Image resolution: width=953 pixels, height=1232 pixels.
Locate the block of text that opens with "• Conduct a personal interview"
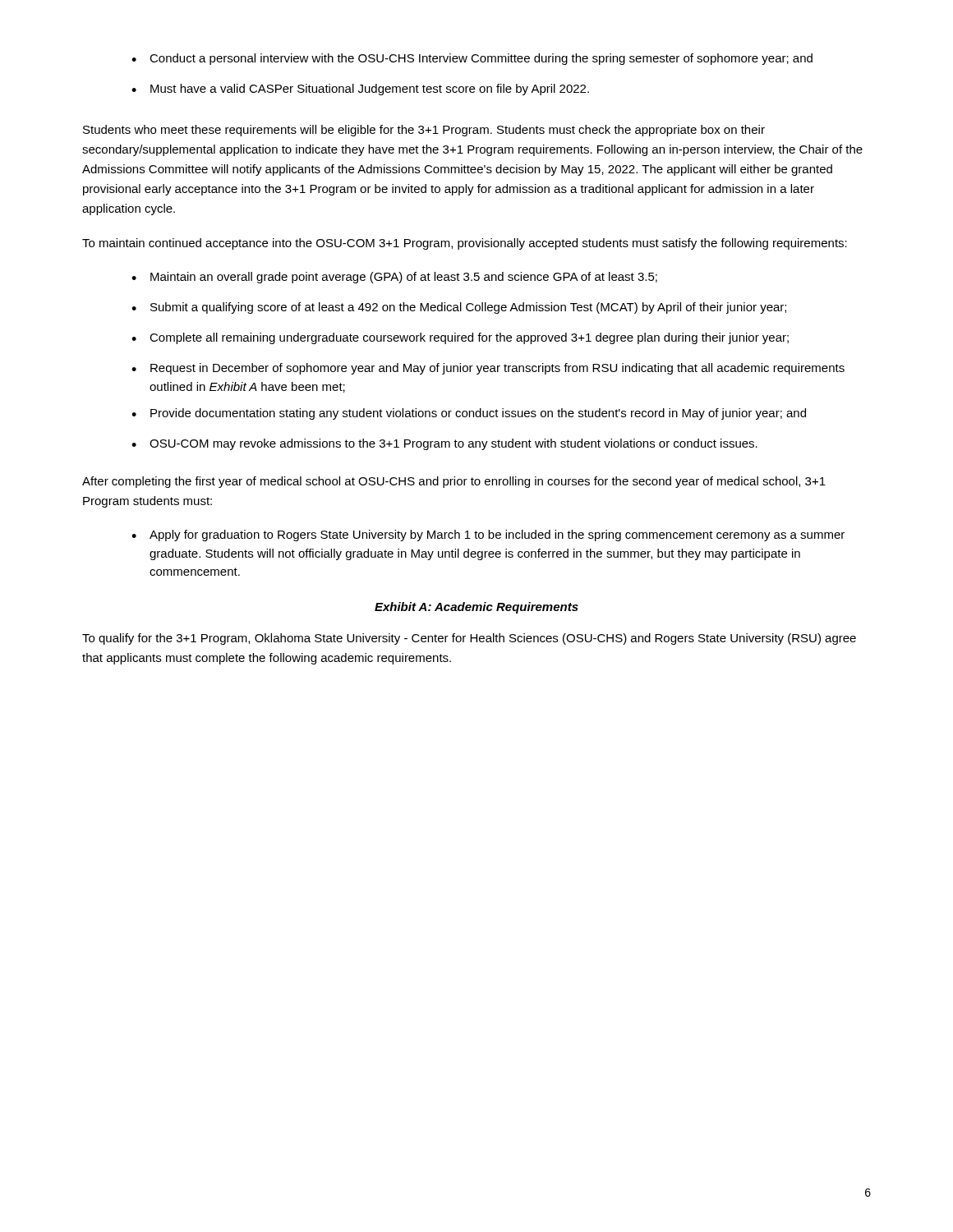pyautogui.click(x=501, y=60)
